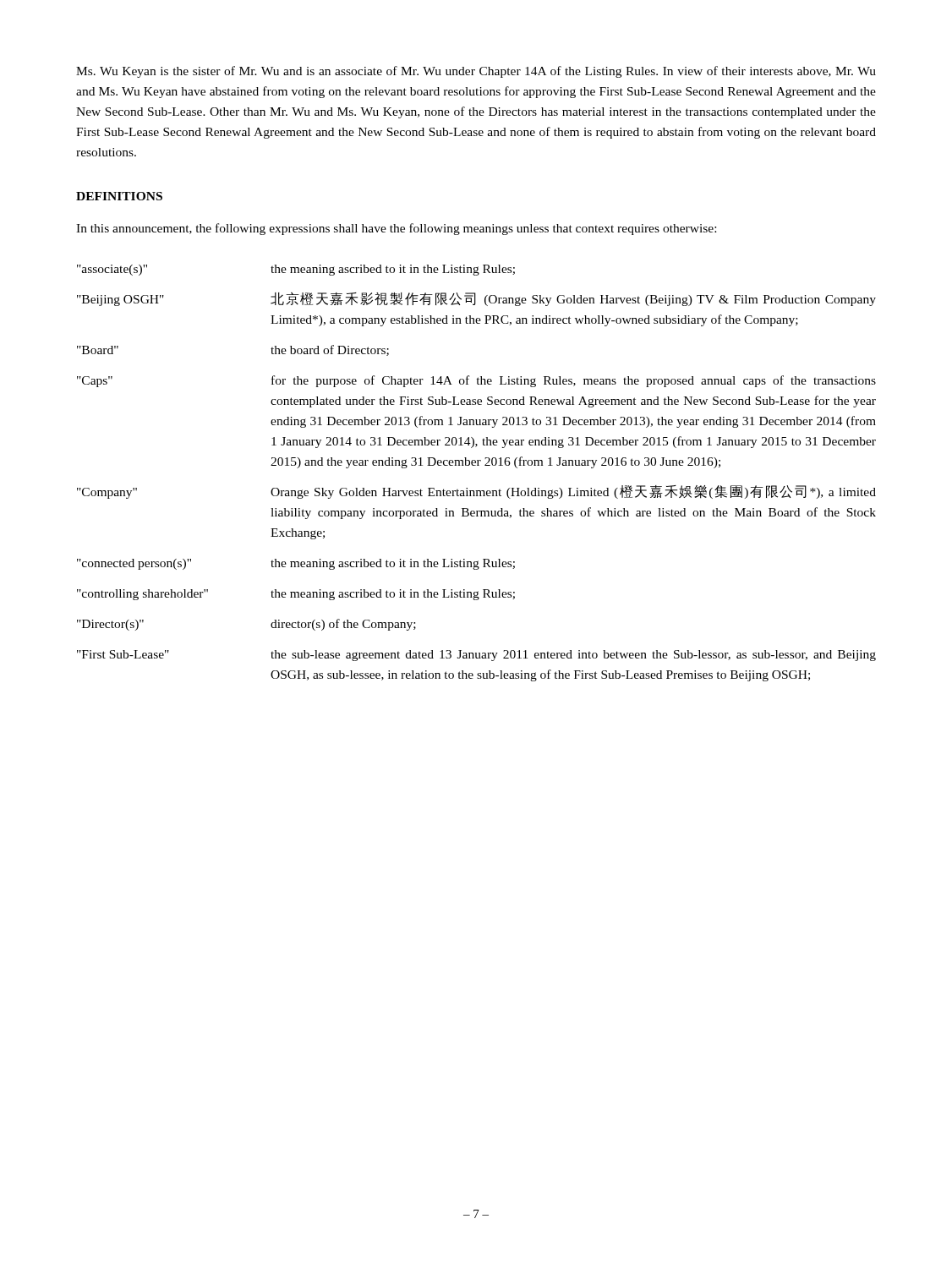This screenshot has width=952, height=1268.
Task: Point to the element starting "Ms. Wu Keyan is the"
Action: pyautogui.click(x=476, y=111)
